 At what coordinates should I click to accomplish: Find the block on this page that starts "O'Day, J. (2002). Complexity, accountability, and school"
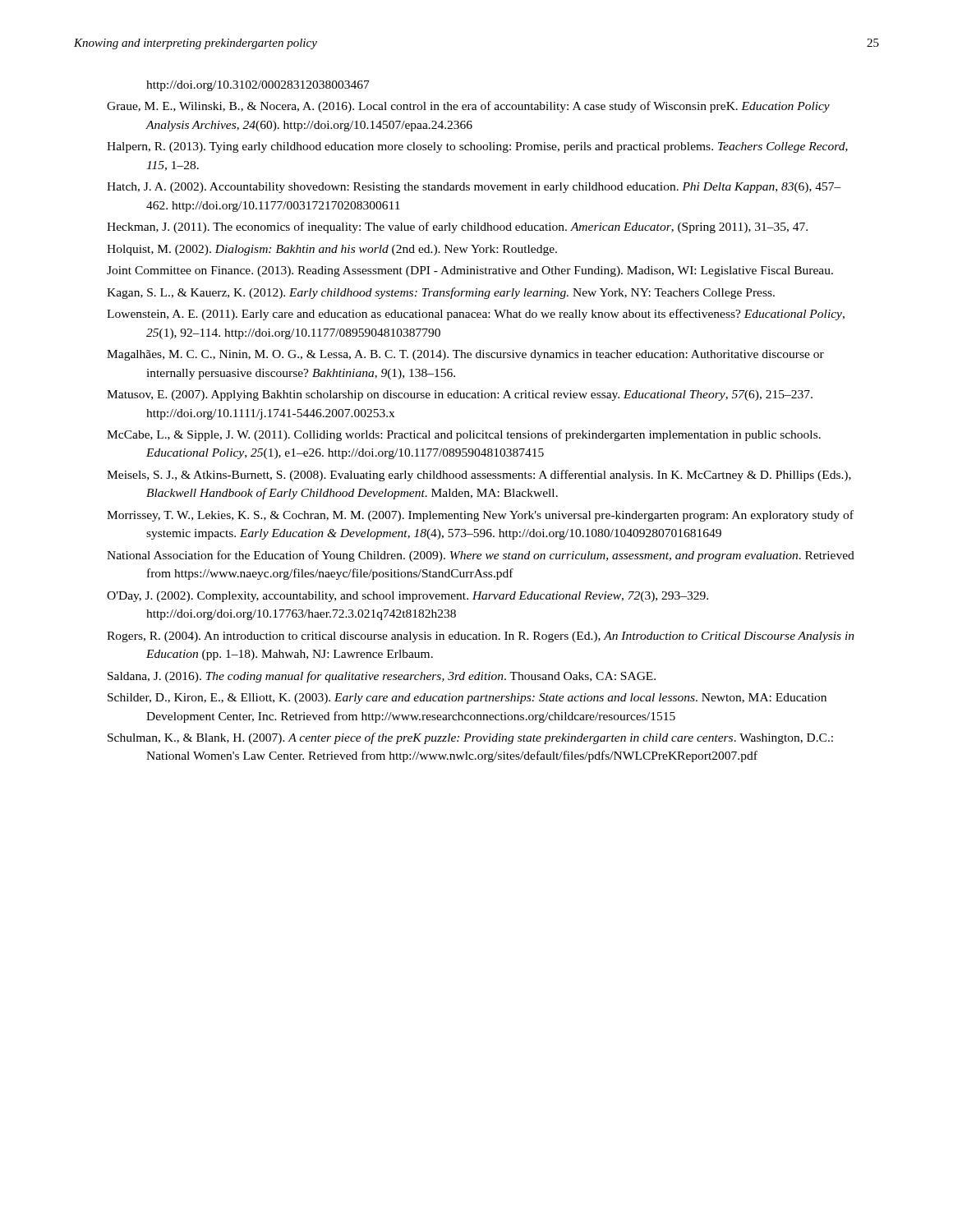(x=485, y=605)
